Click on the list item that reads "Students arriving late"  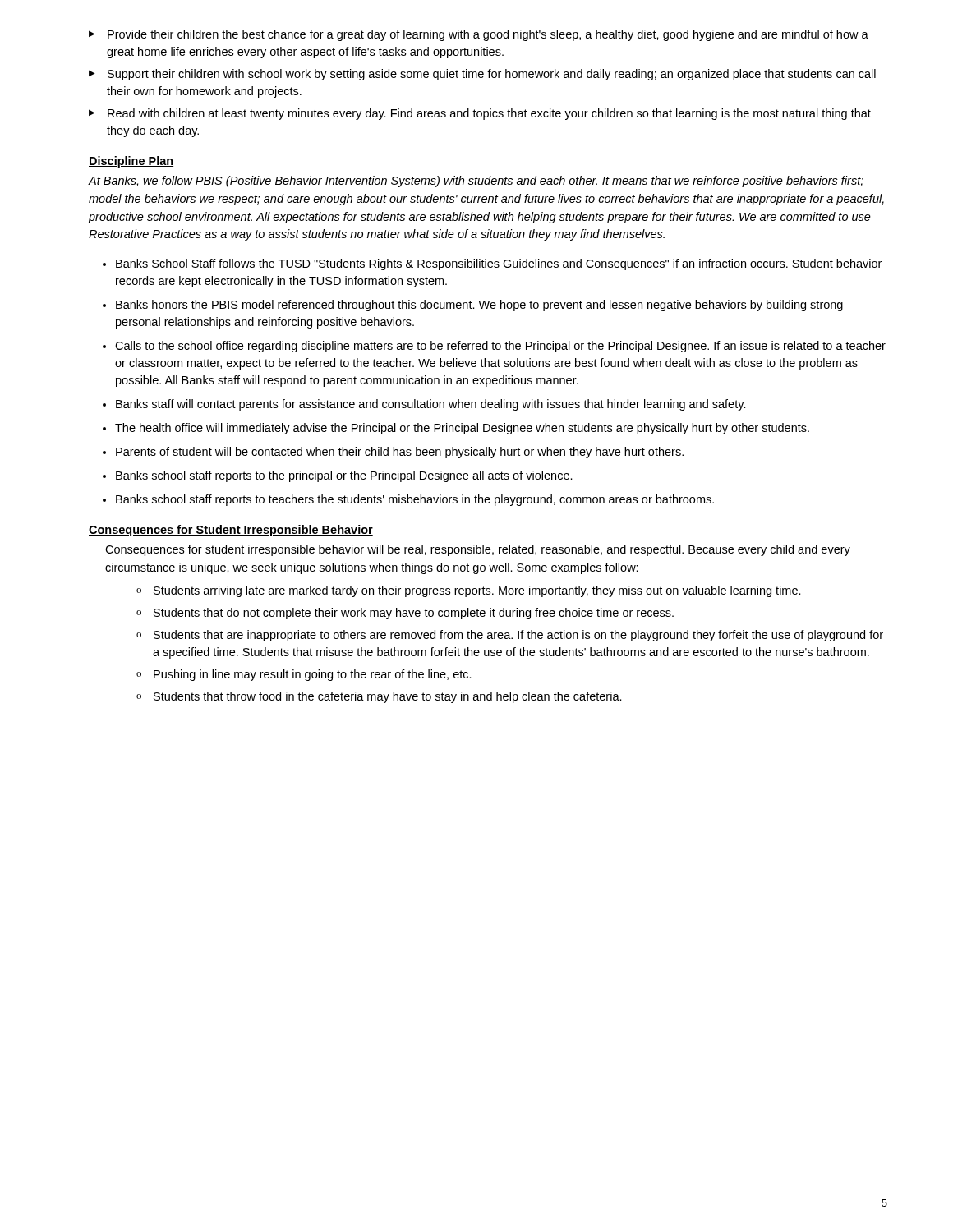(x=488, y=644)
